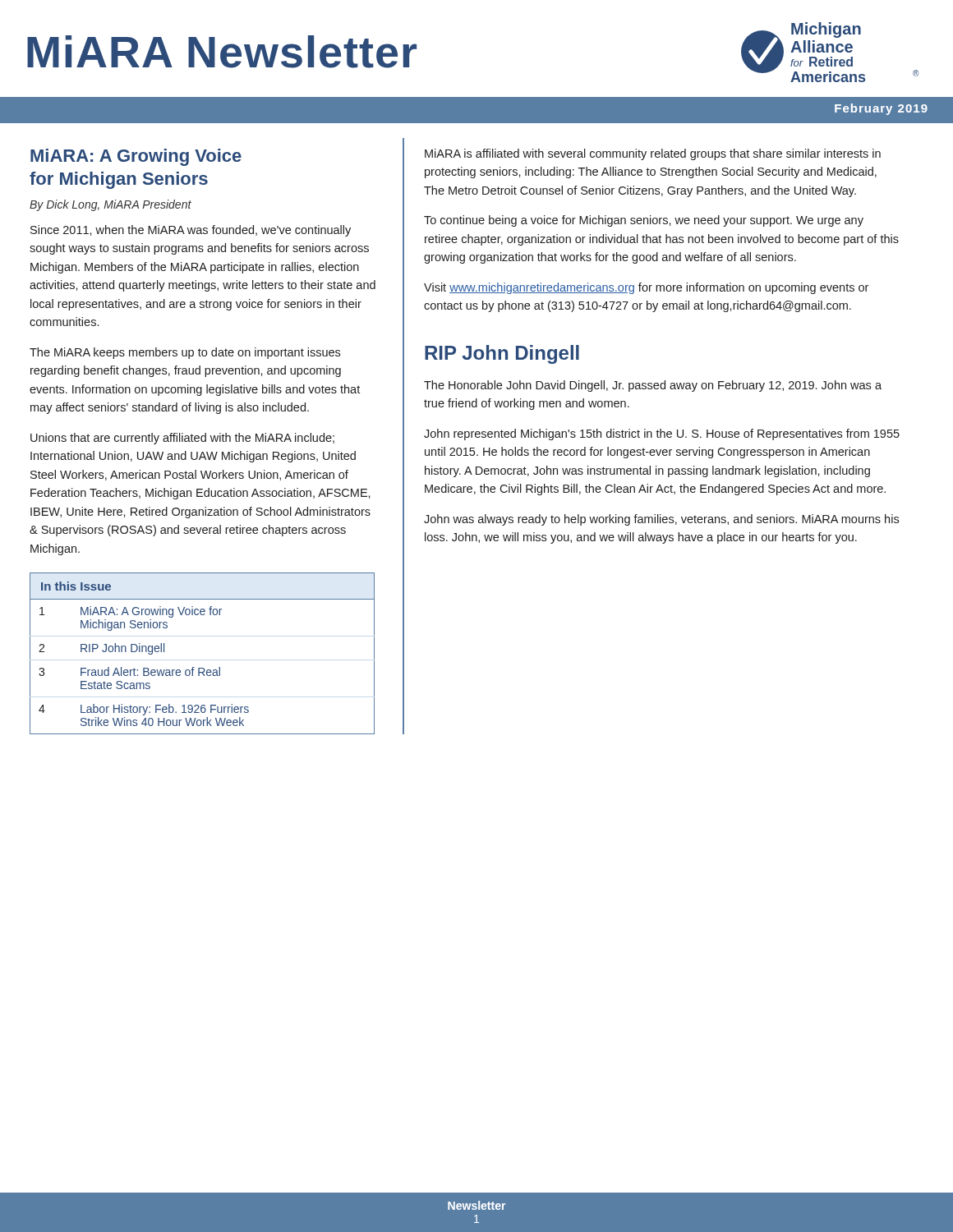Navigate to the element starting "To continue being a voice"
Screen dimensions: 1232x953
[661, 239]
